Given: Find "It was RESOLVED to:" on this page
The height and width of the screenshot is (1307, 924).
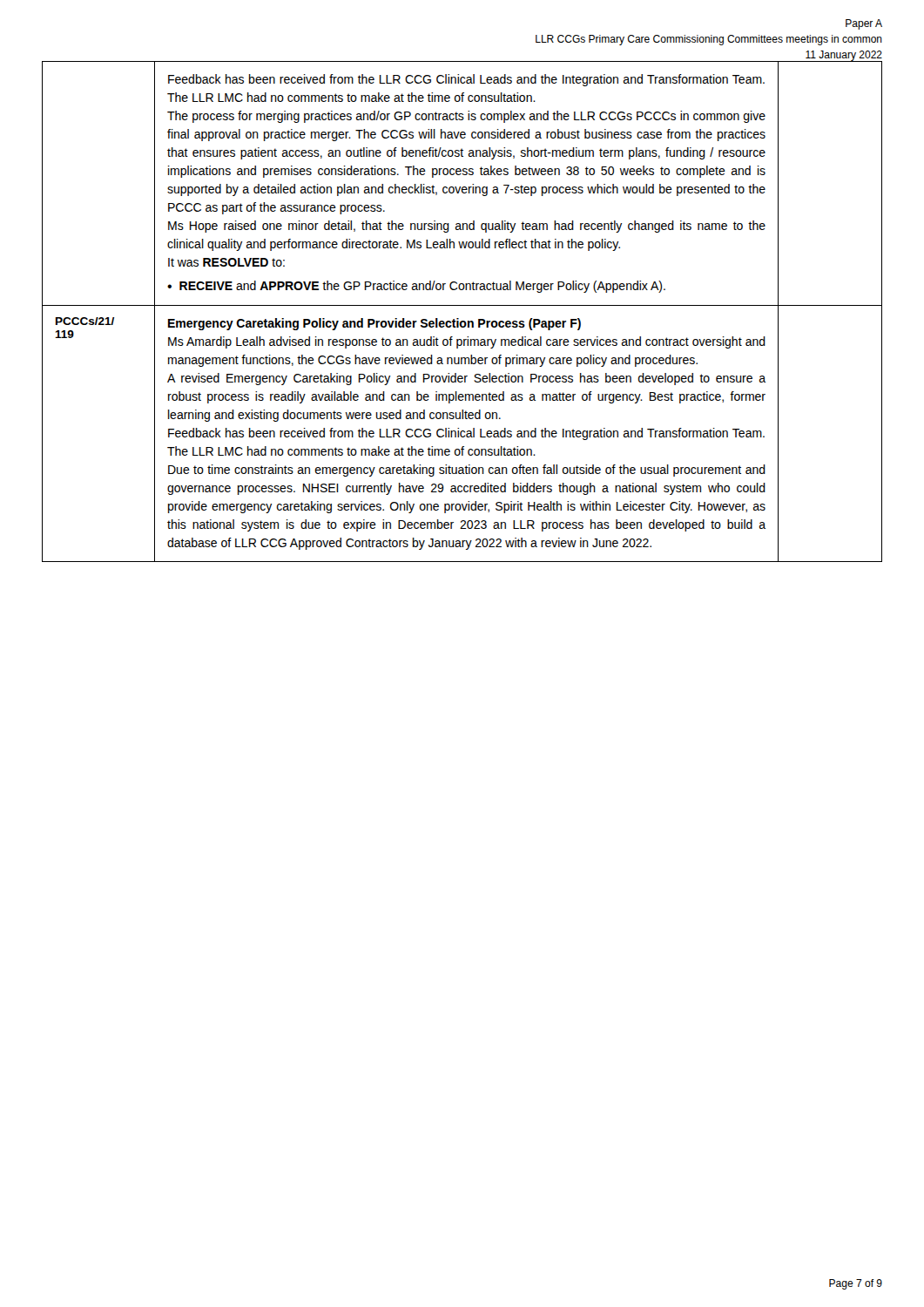Looking at the screenshot, I should click(x=226, y=262).
